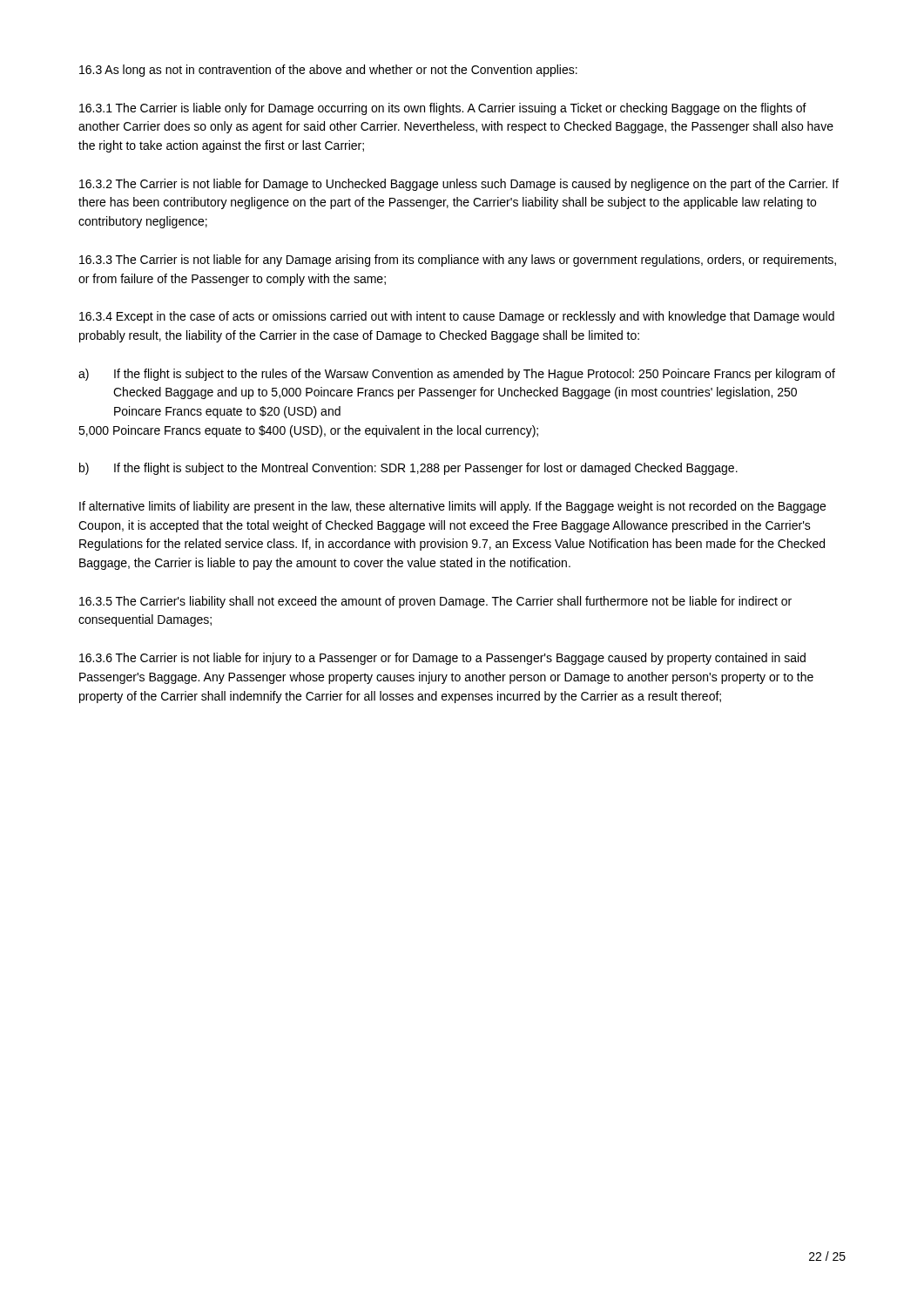Find the element starting "3.5 The Carrier's liability shall not exceed"
The image size is (924, 1307).
point(462,611)
